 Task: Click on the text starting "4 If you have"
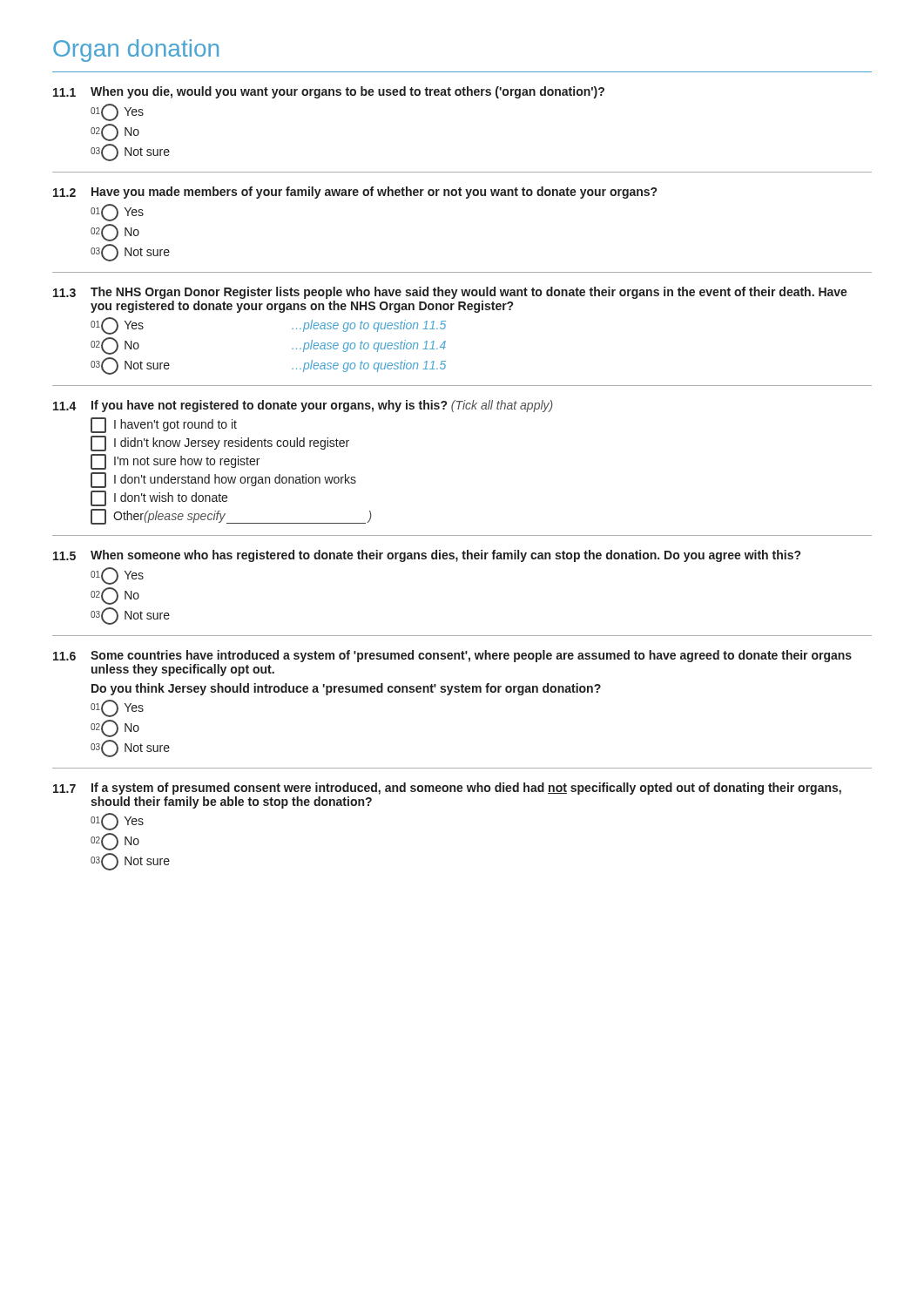(303, 406)
